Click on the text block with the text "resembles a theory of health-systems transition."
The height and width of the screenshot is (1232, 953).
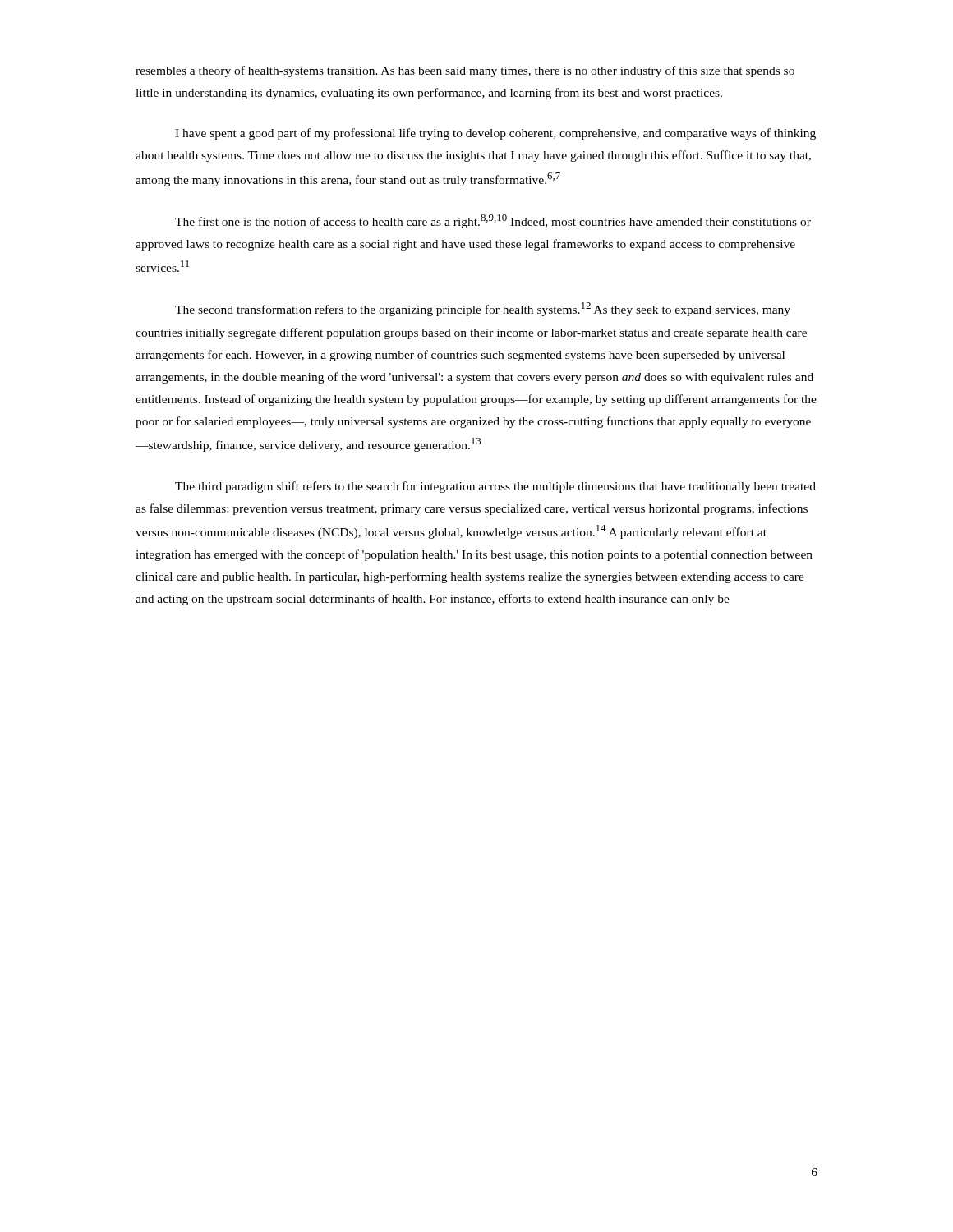[x=476, y=81]
